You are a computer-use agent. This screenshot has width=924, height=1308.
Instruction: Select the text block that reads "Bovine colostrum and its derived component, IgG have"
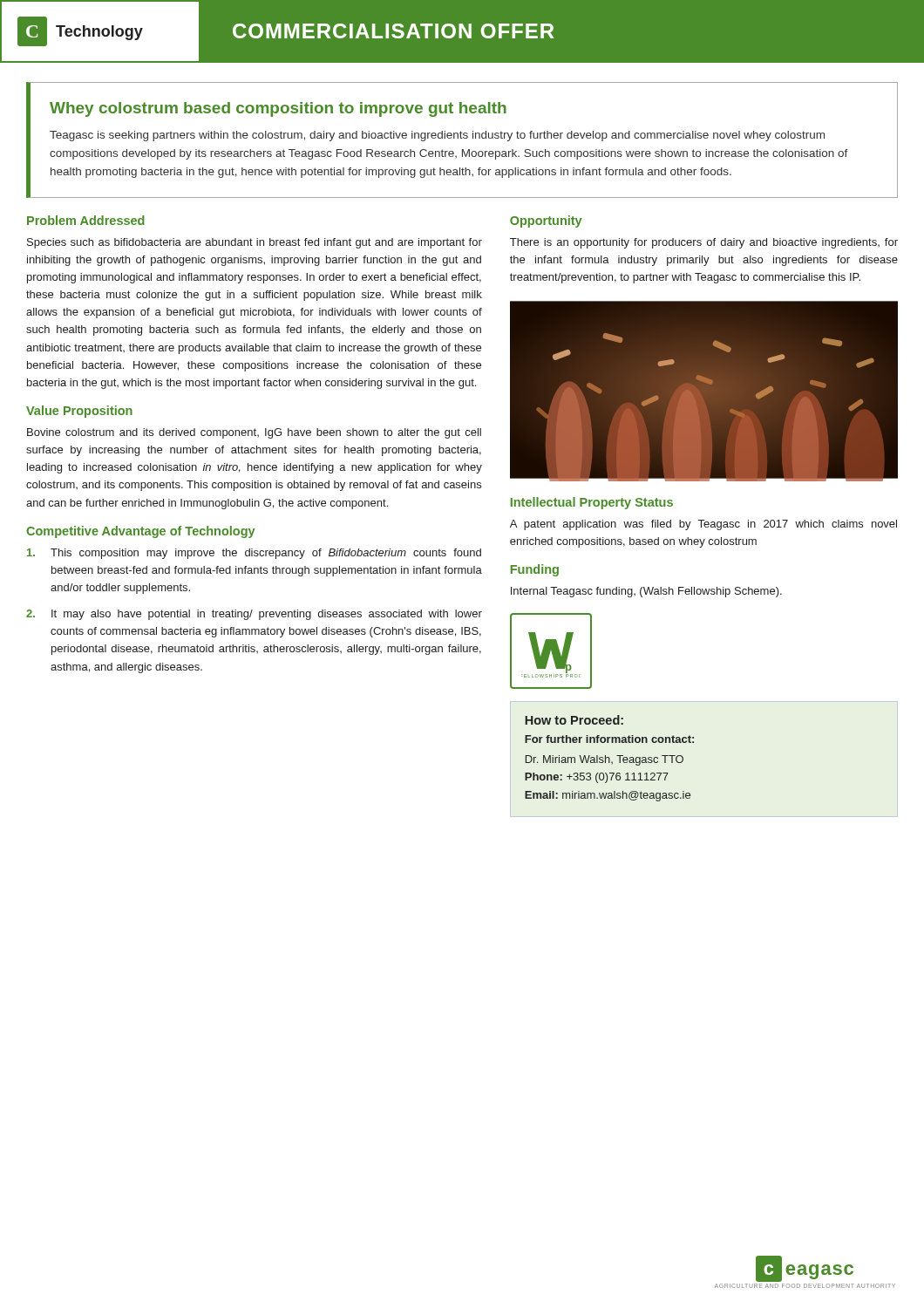(x=254, y=467)
